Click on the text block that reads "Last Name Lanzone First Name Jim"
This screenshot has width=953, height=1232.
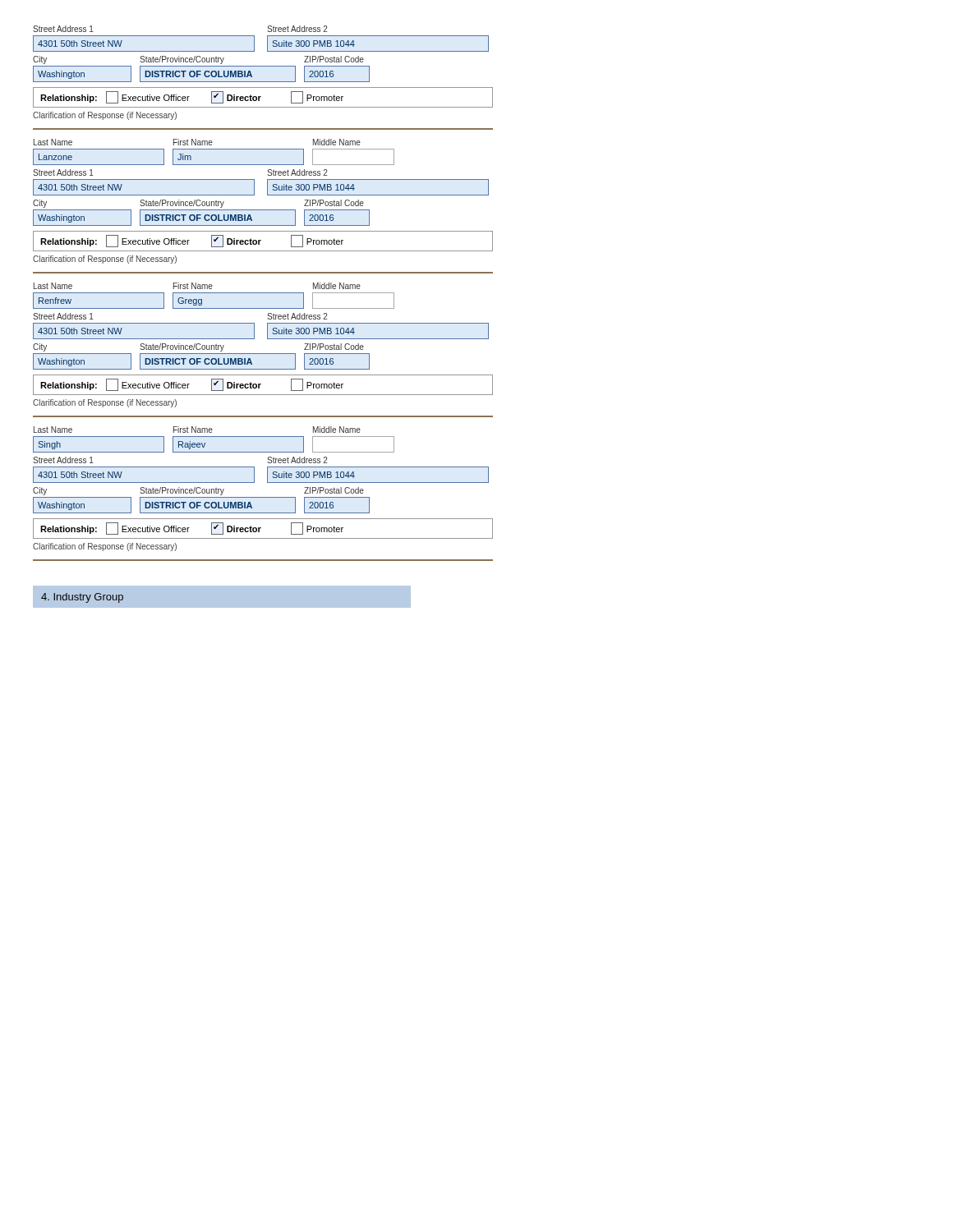pos(476,182)
